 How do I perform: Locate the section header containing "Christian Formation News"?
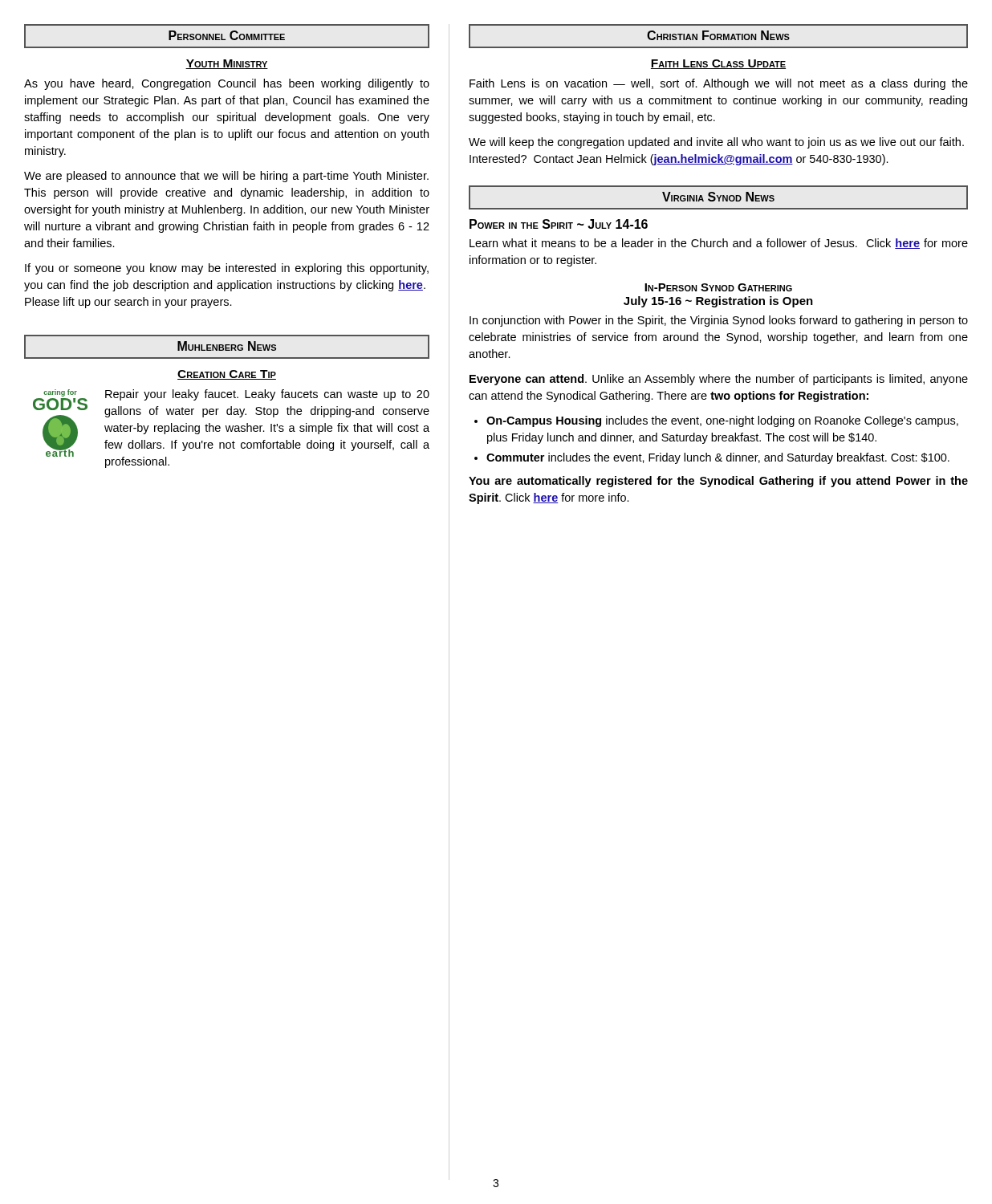[718, 36]
